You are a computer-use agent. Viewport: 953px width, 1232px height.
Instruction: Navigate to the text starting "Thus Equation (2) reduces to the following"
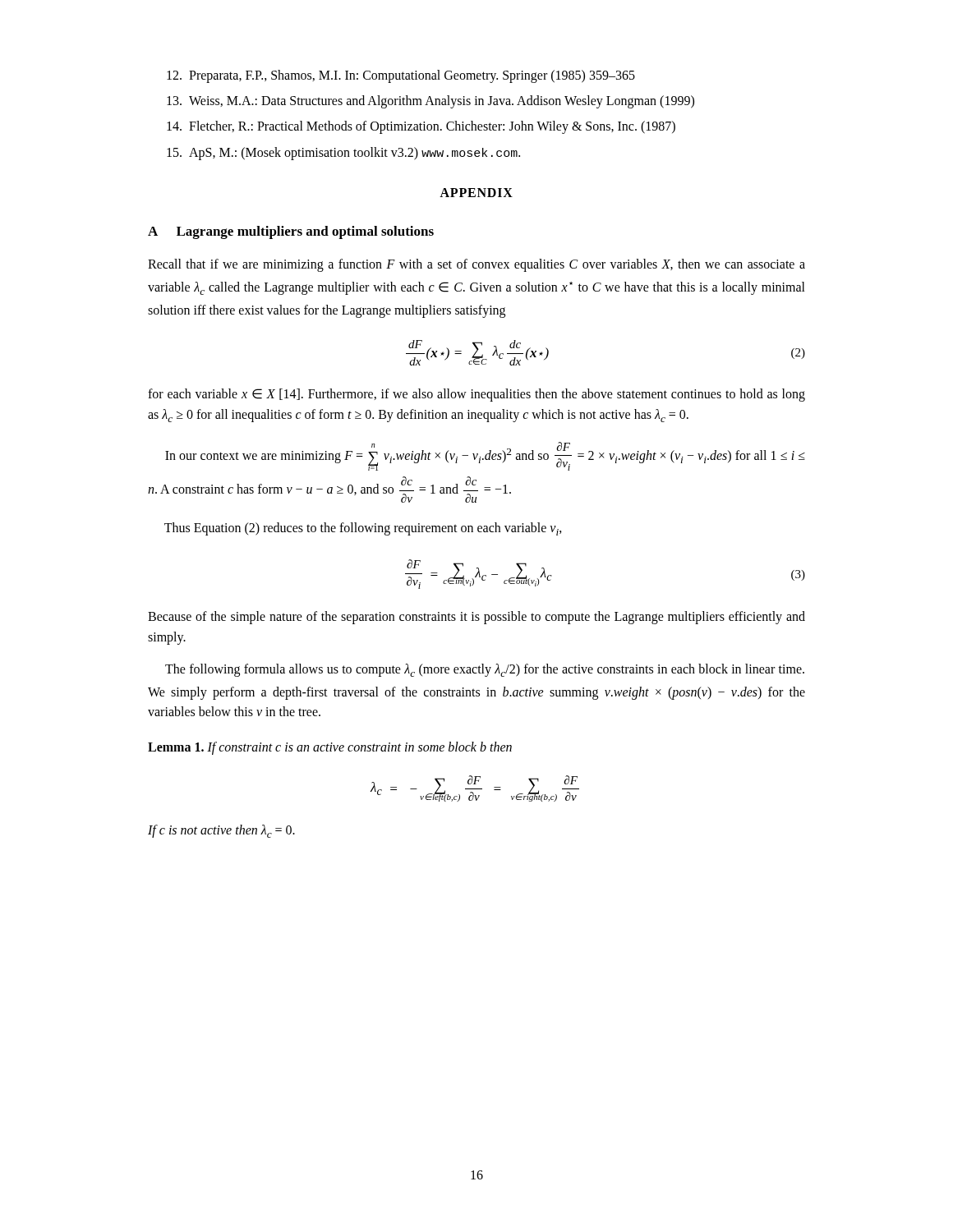click(355, 530)
